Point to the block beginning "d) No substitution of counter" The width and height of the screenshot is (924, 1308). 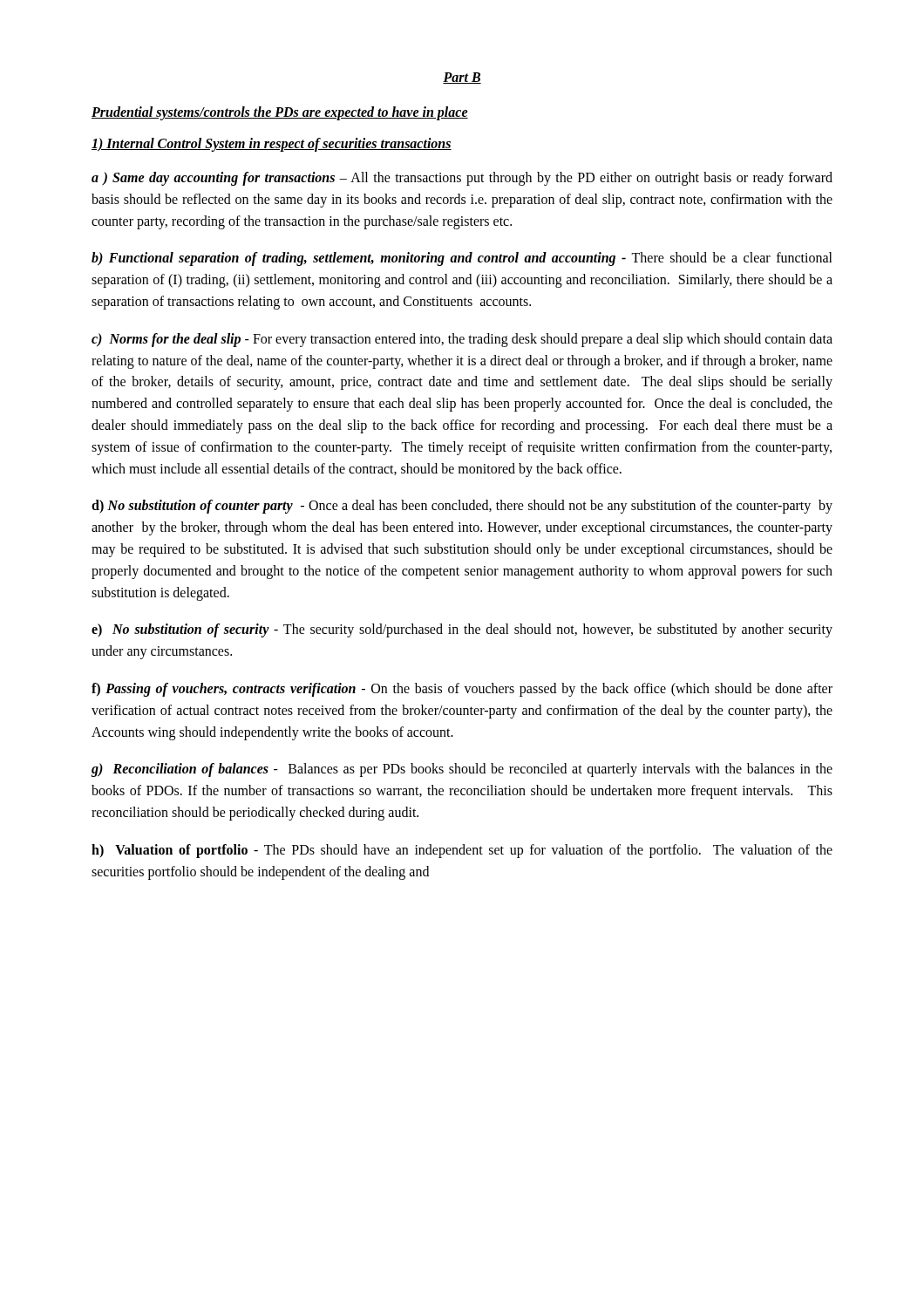tap(462, 549)
